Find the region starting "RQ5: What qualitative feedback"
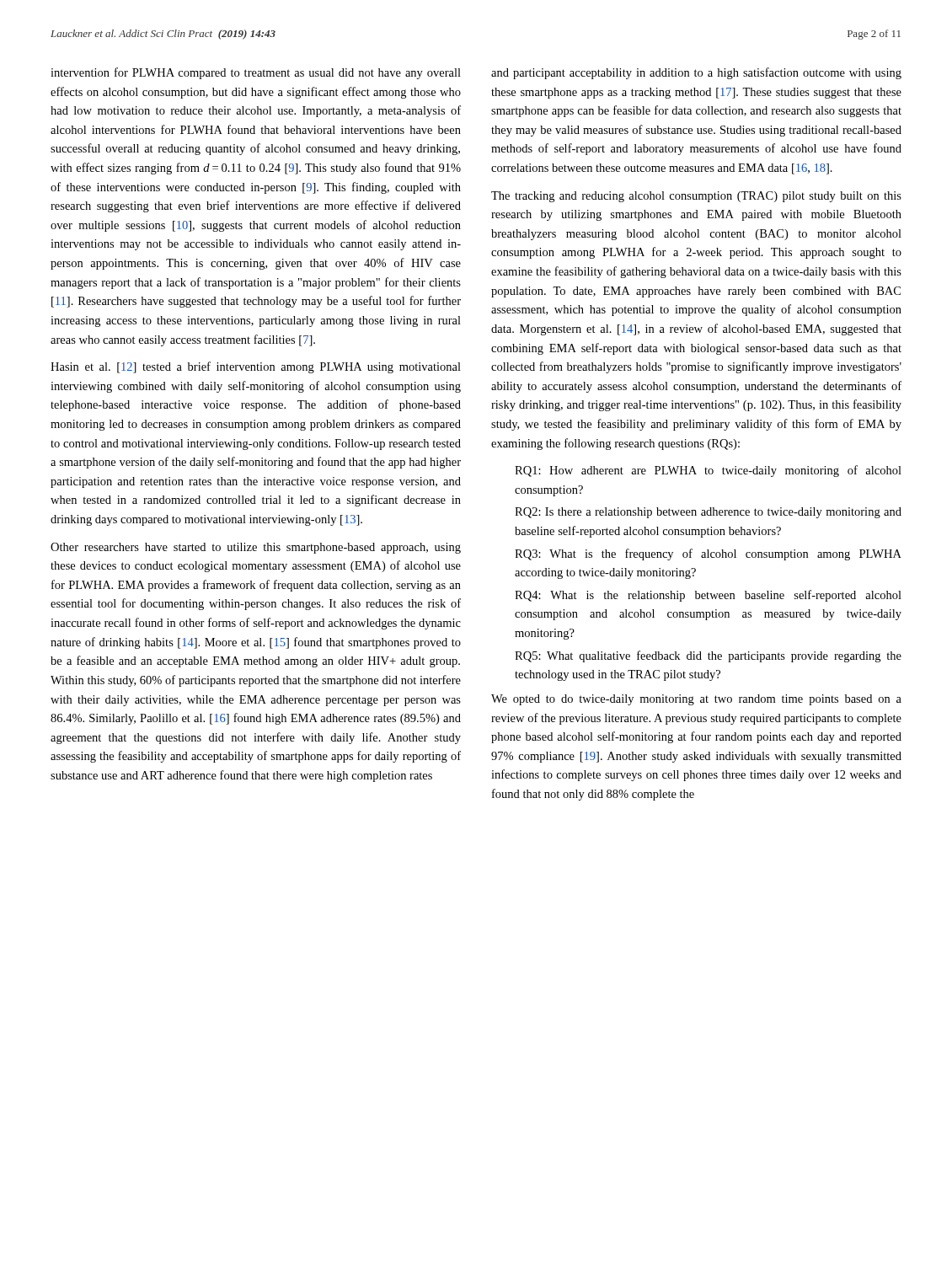The image size is (952, 1264). coord(708,665)
